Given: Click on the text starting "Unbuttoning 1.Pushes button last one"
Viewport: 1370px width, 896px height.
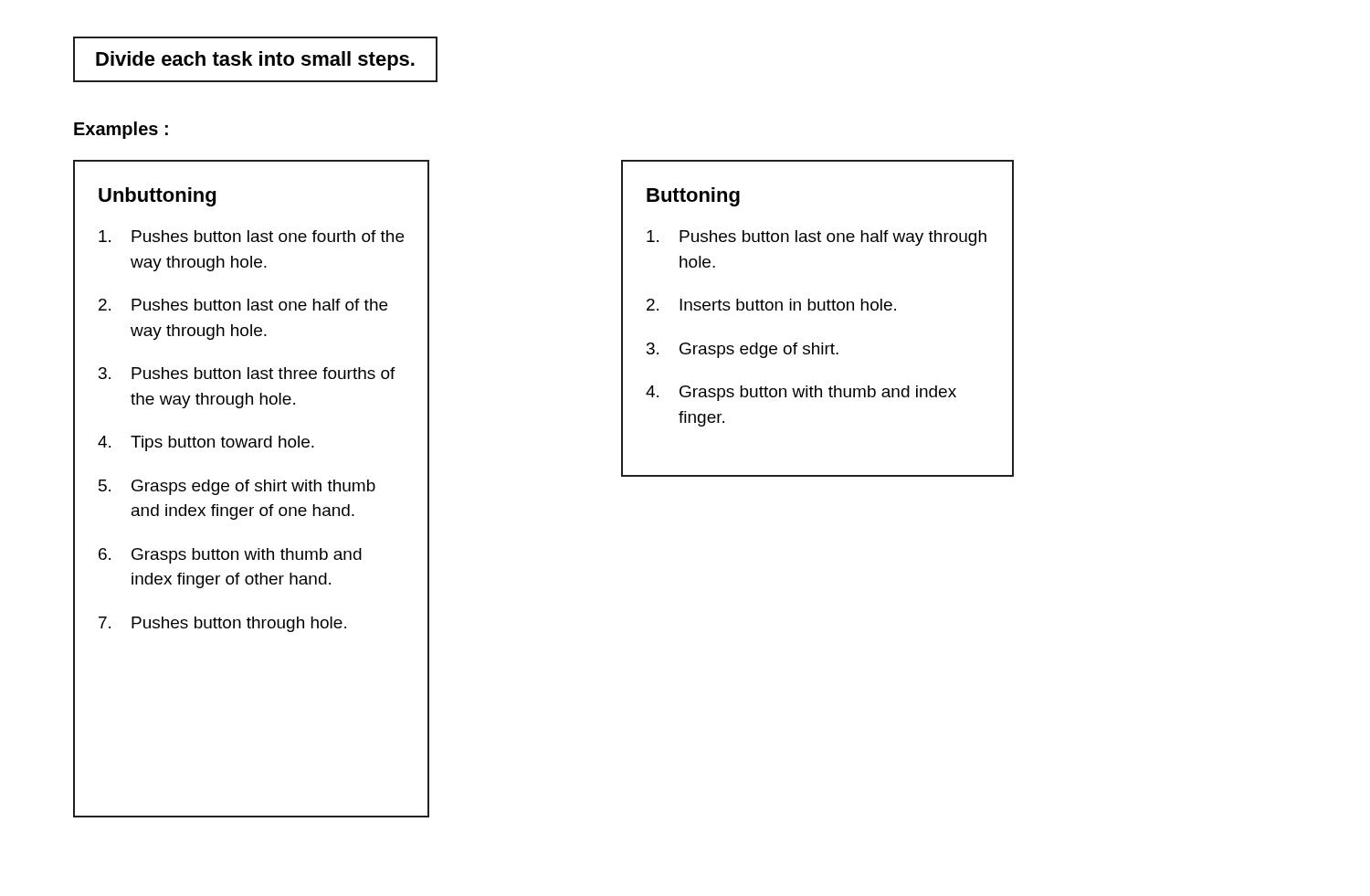Looking at the screenshot, I should point(251,409).
